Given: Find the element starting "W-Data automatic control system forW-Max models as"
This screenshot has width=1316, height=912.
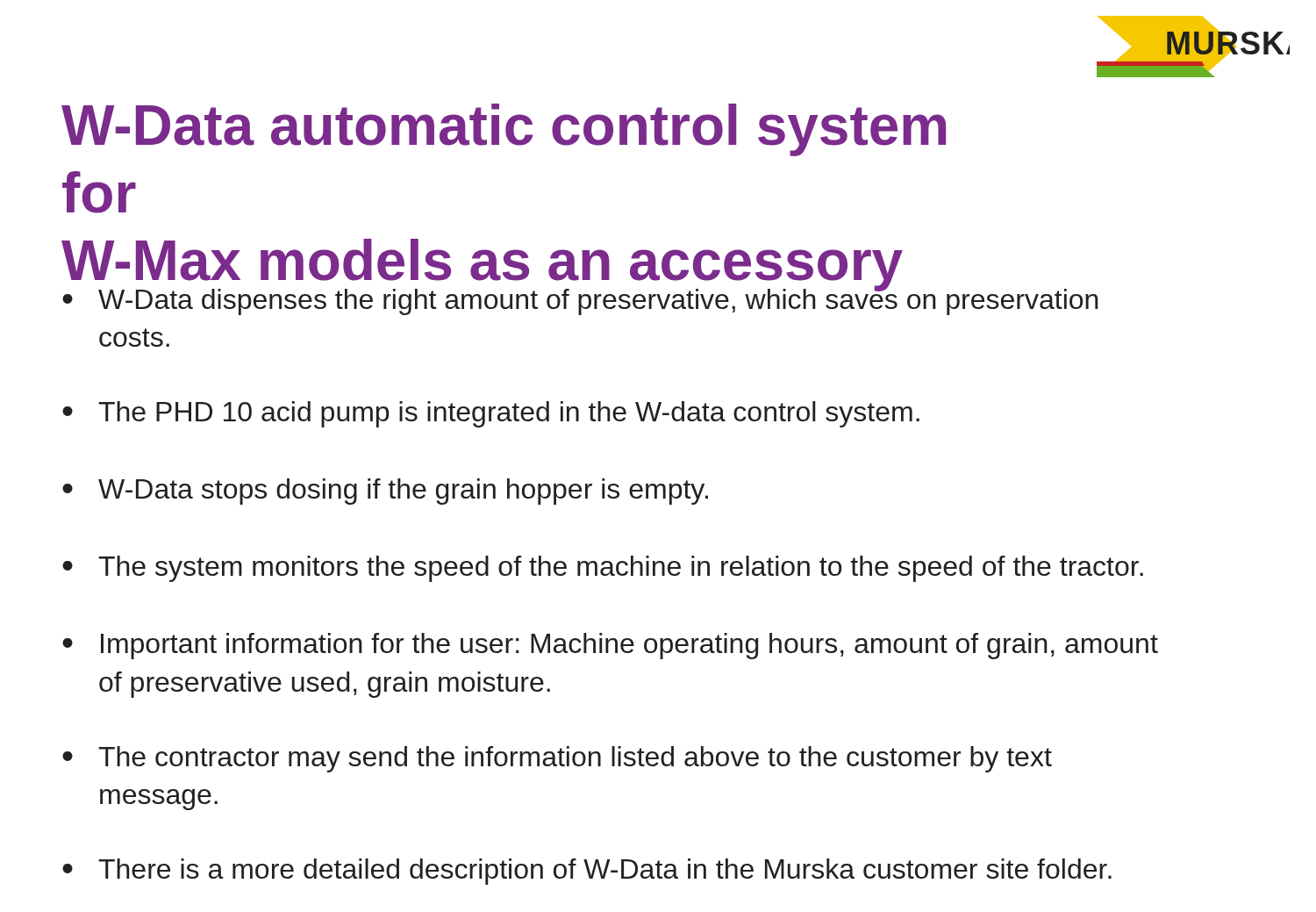Looking at the screenshot, I should click(x=504, y=130).
